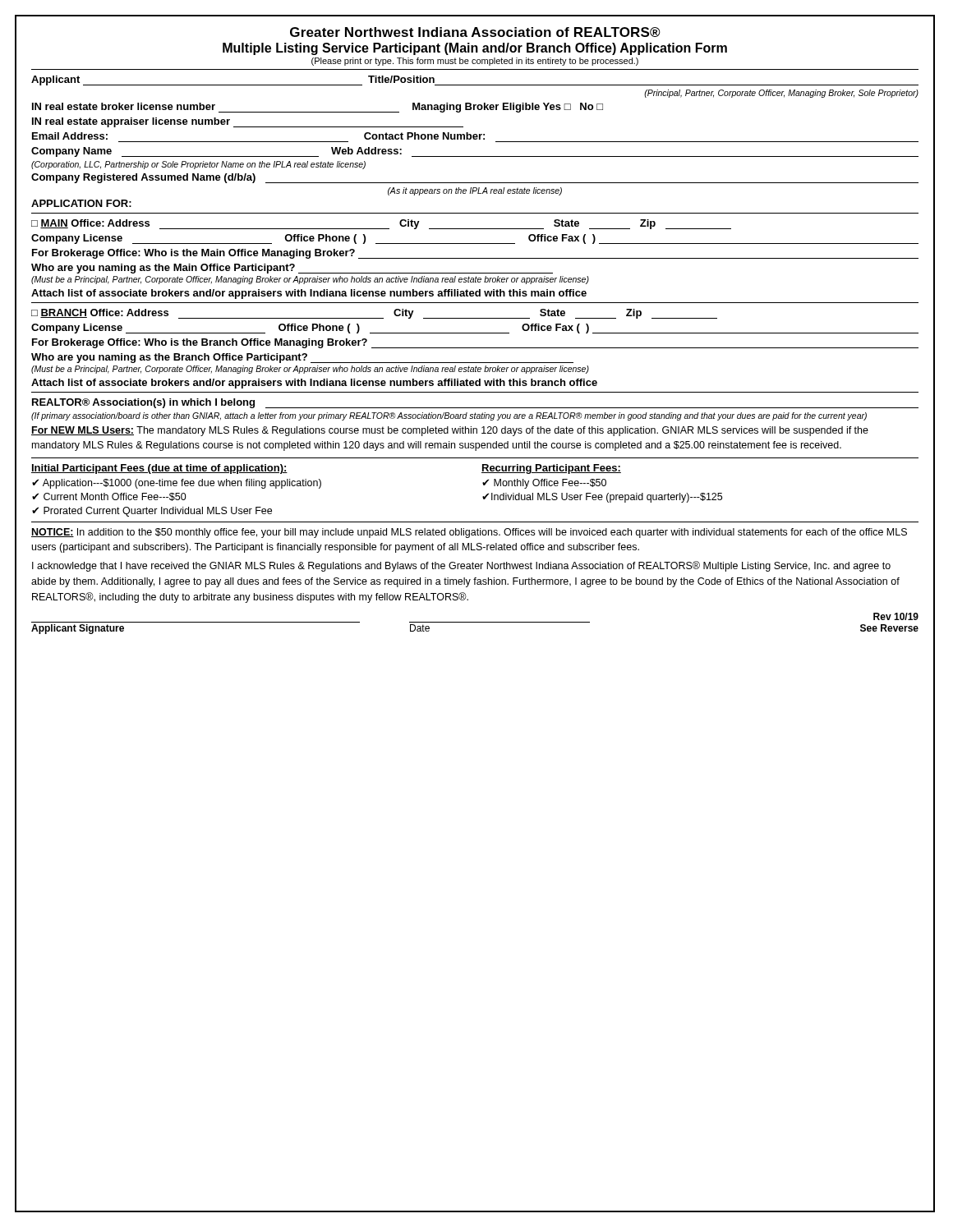
Task: Select the passage starting "IN real estate appraiser"
Action: click(247, 121)
